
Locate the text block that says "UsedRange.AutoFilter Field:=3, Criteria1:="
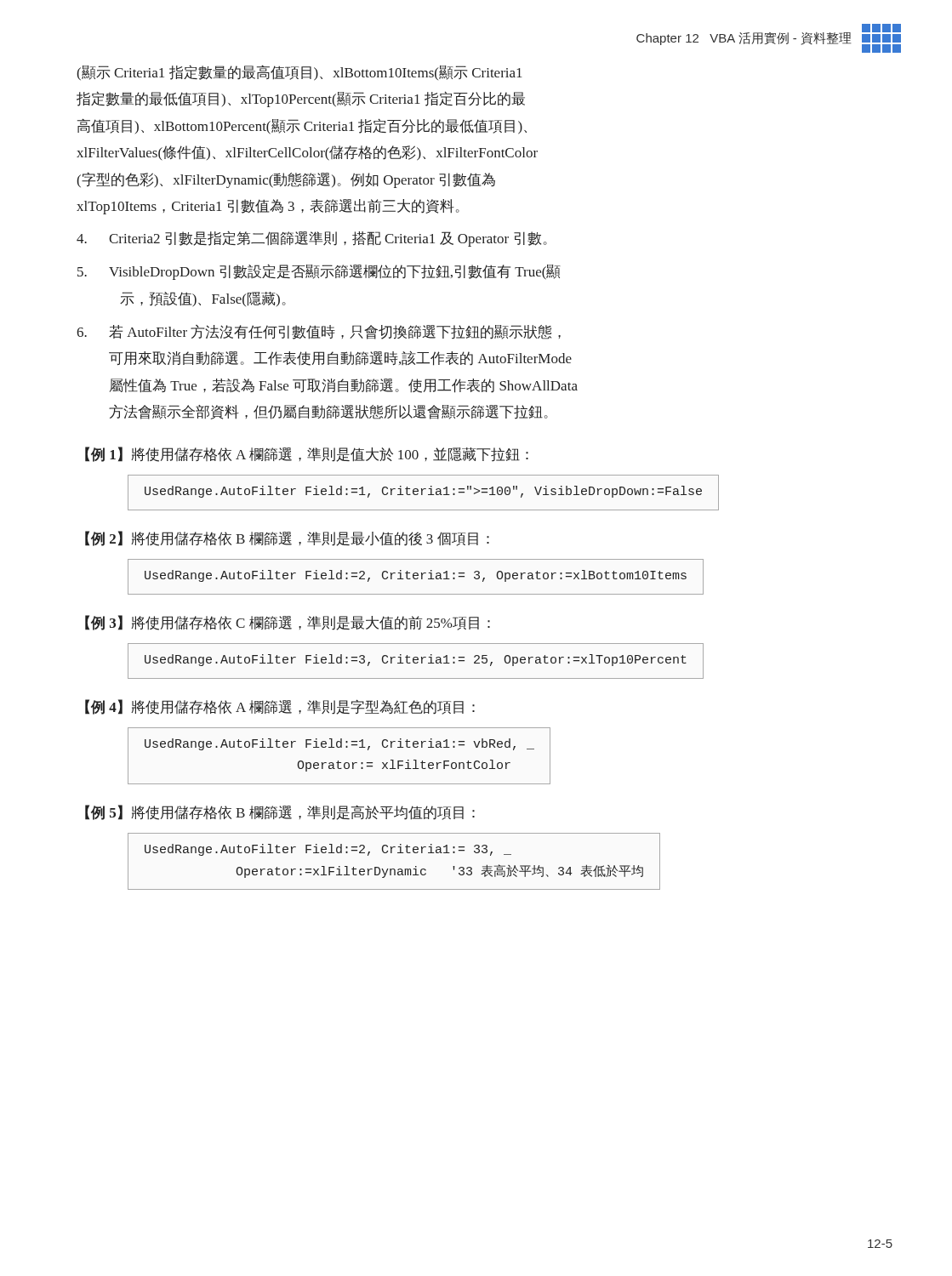tap(416, 661)
